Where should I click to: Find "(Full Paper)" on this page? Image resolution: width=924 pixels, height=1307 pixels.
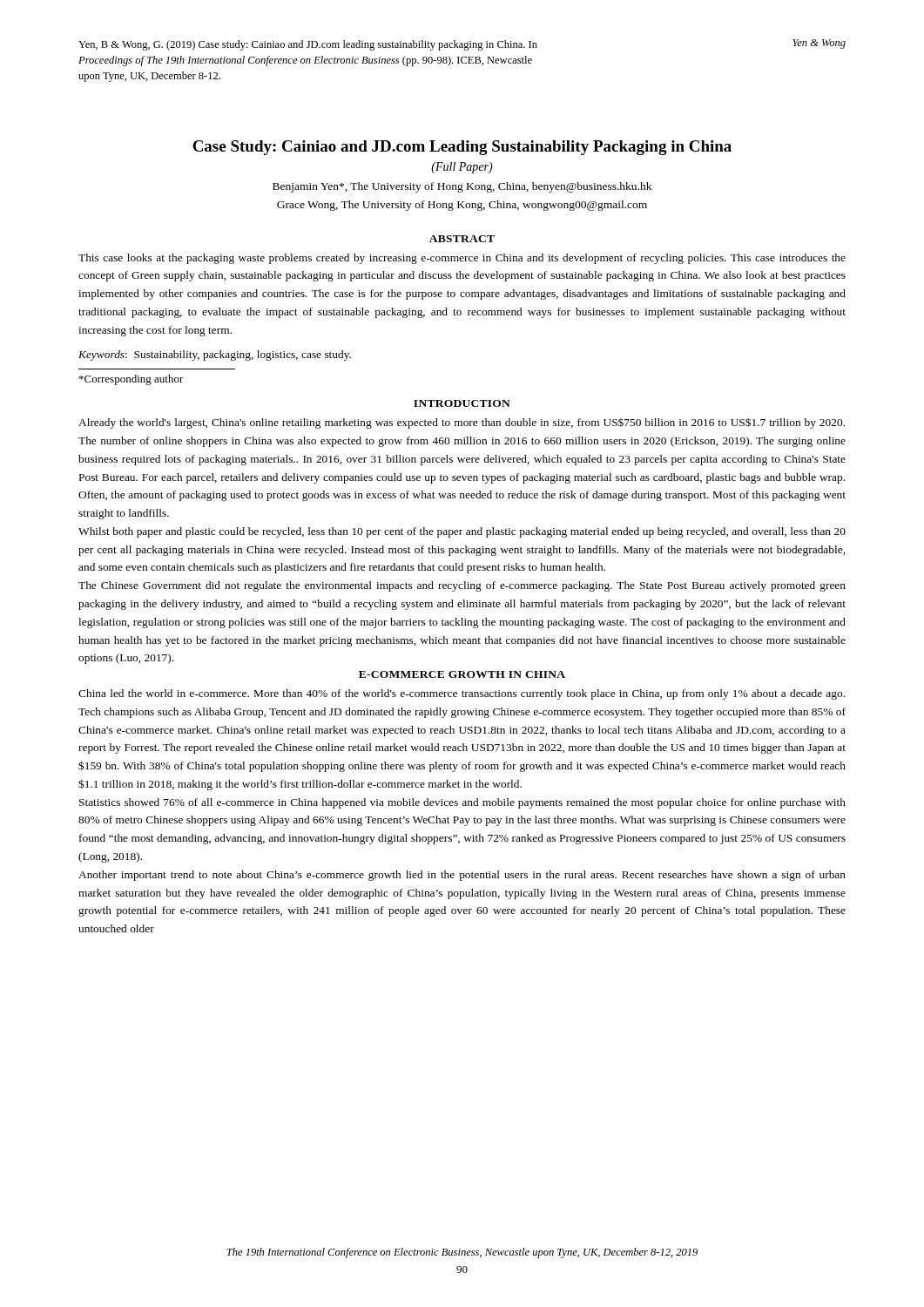tap(462, 167)
